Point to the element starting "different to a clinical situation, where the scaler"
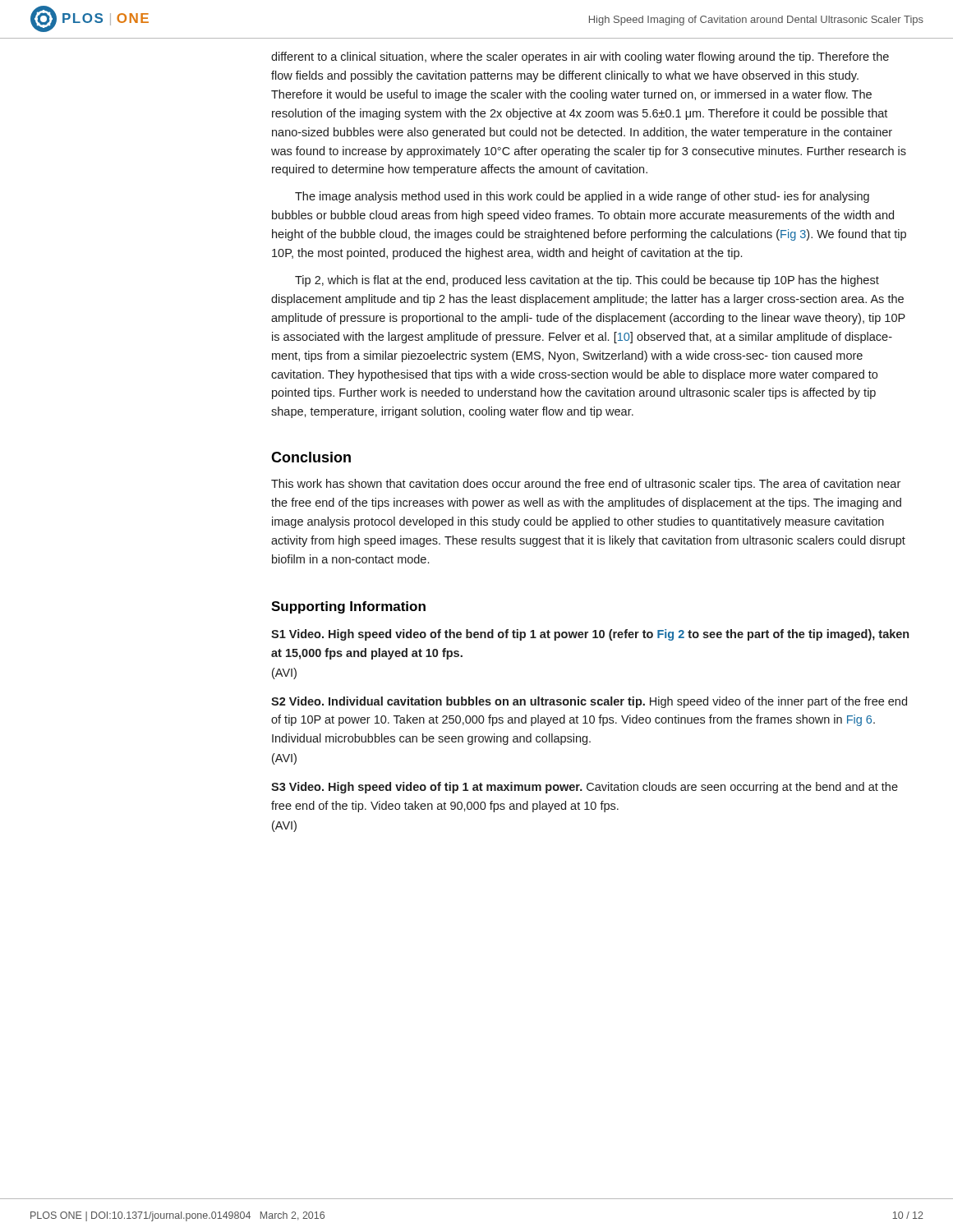The height and width of the screenshot is (1232, 953). tap(589, 113)
